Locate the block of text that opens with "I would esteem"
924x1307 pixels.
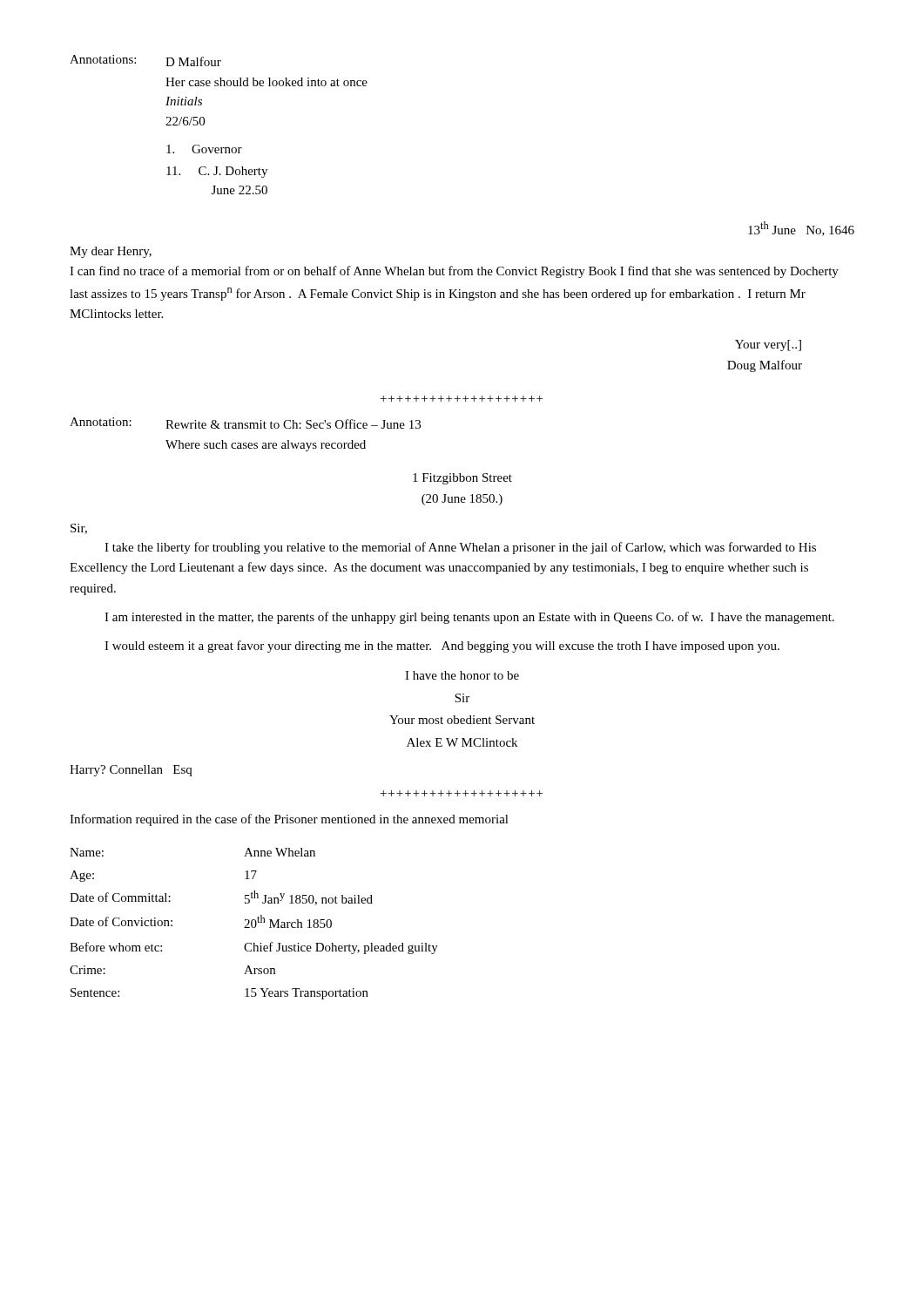[x=442, y=646]
